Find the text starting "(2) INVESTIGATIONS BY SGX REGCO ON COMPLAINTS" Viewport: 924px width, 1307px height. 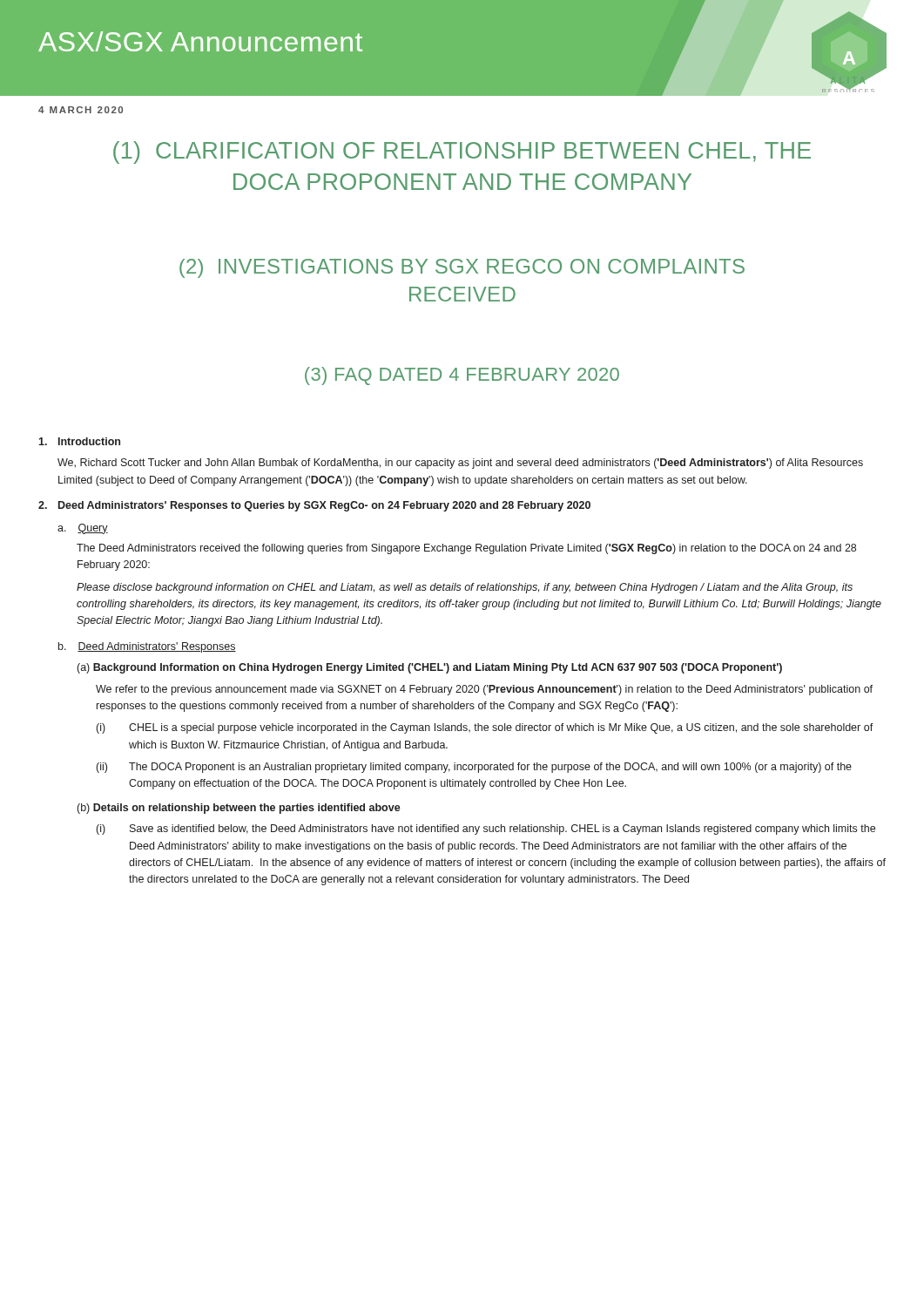(462, 280)
